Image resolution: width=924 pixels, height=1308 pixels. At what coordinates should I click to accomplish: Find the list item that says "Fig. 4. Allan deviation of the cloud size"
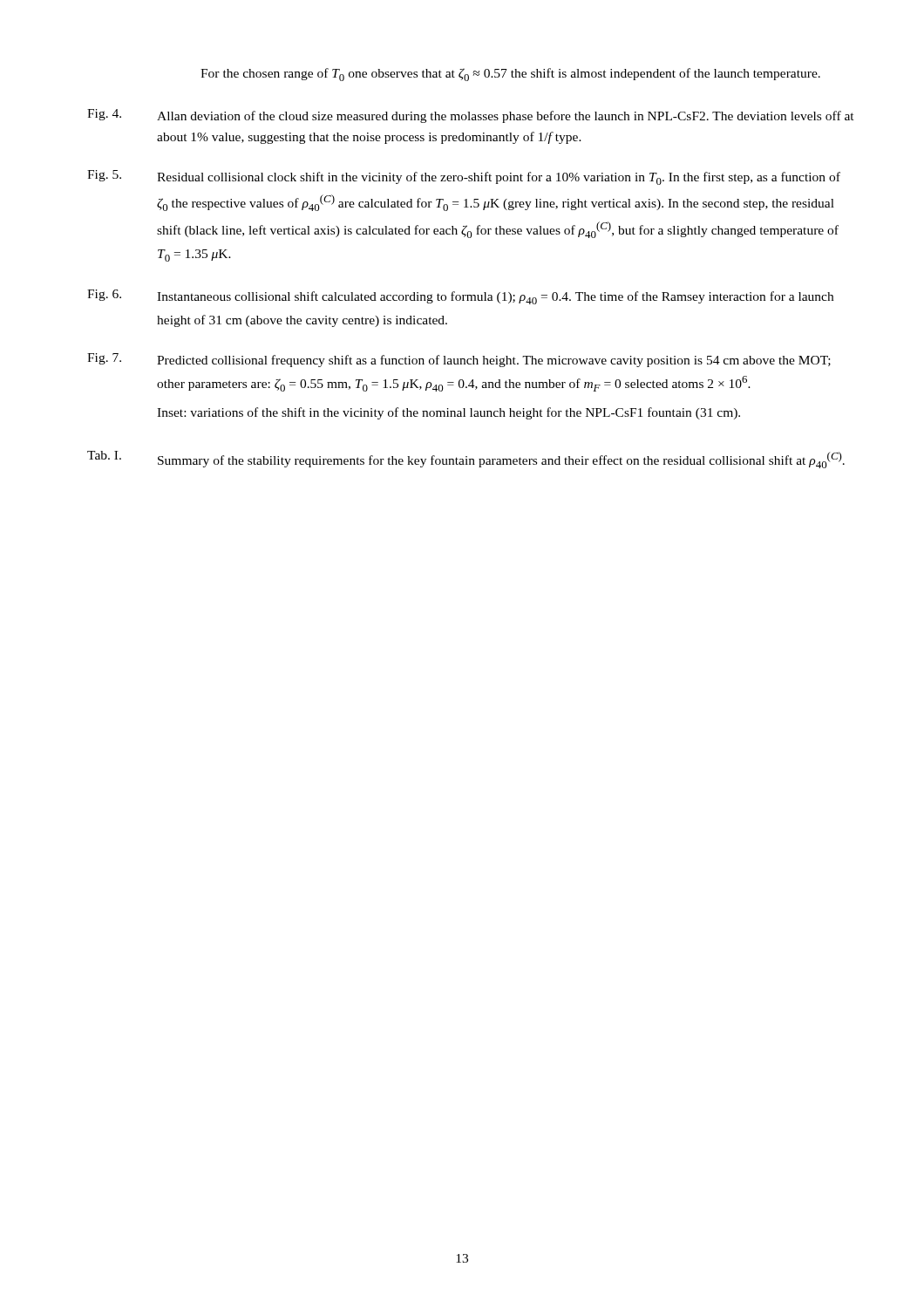(x=471, y=127)
